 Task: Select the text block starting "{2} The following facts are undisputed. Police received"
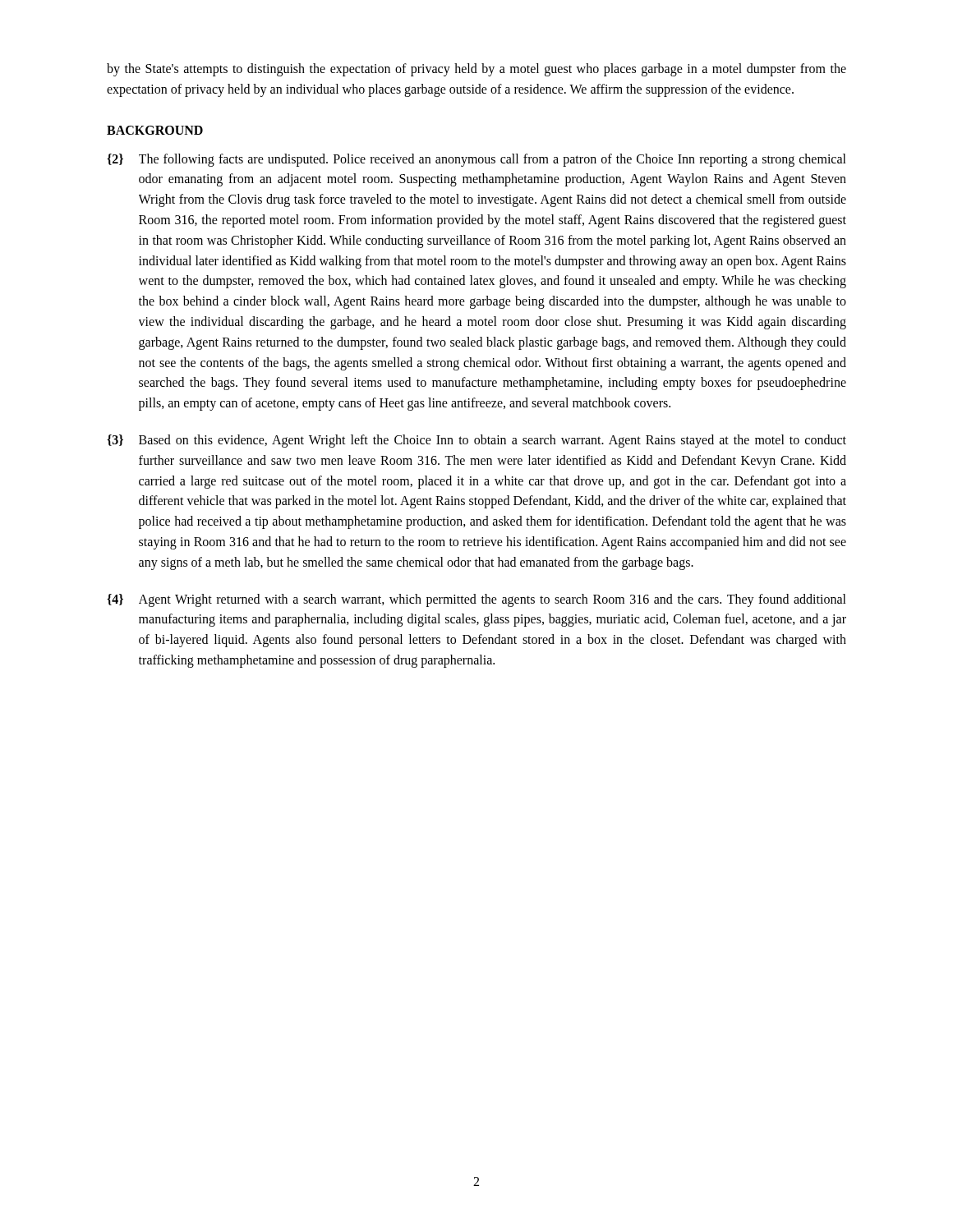476,282
